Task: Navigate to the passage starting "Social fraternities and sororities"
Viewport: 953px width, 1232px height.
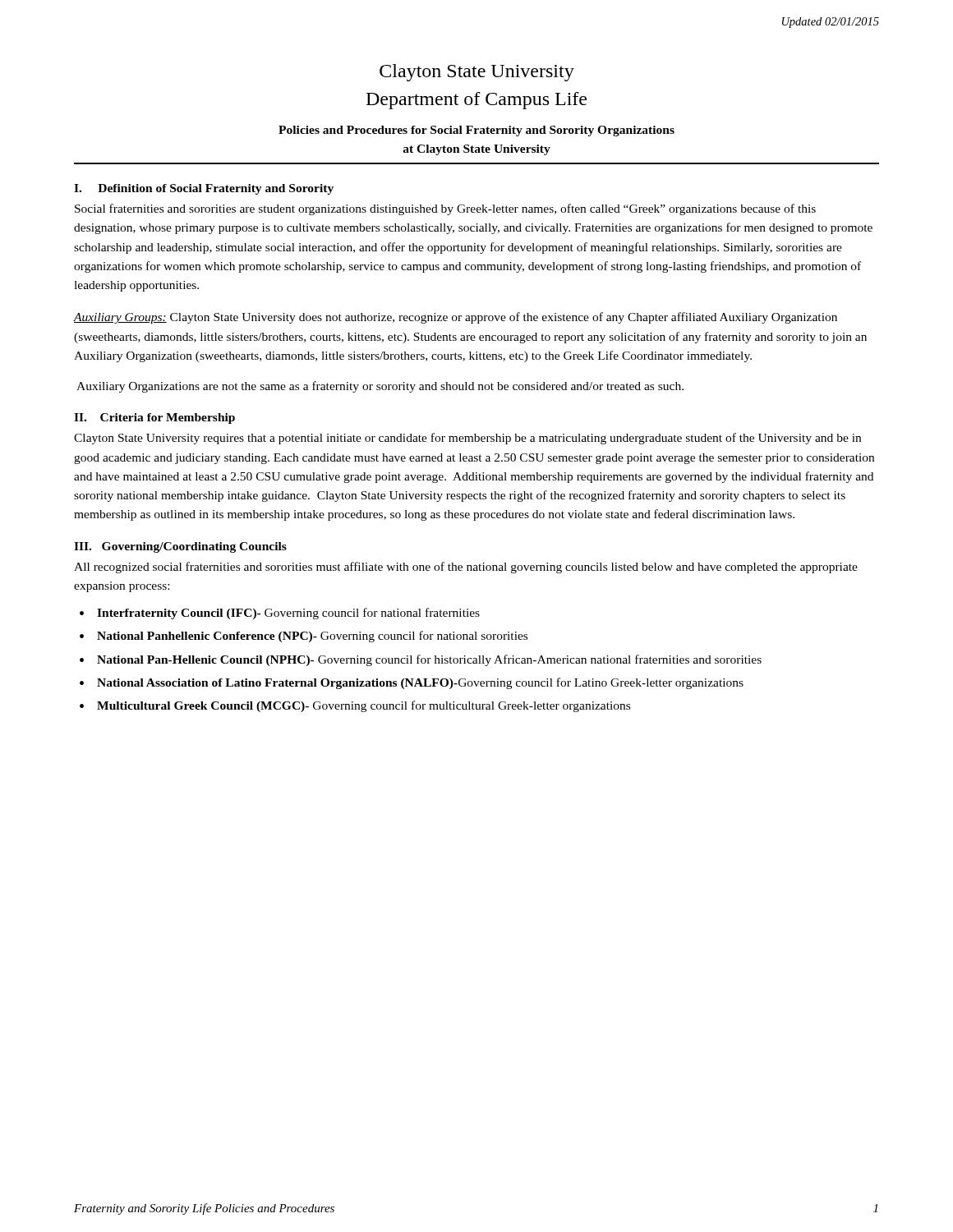Action: tap(473, 247)
